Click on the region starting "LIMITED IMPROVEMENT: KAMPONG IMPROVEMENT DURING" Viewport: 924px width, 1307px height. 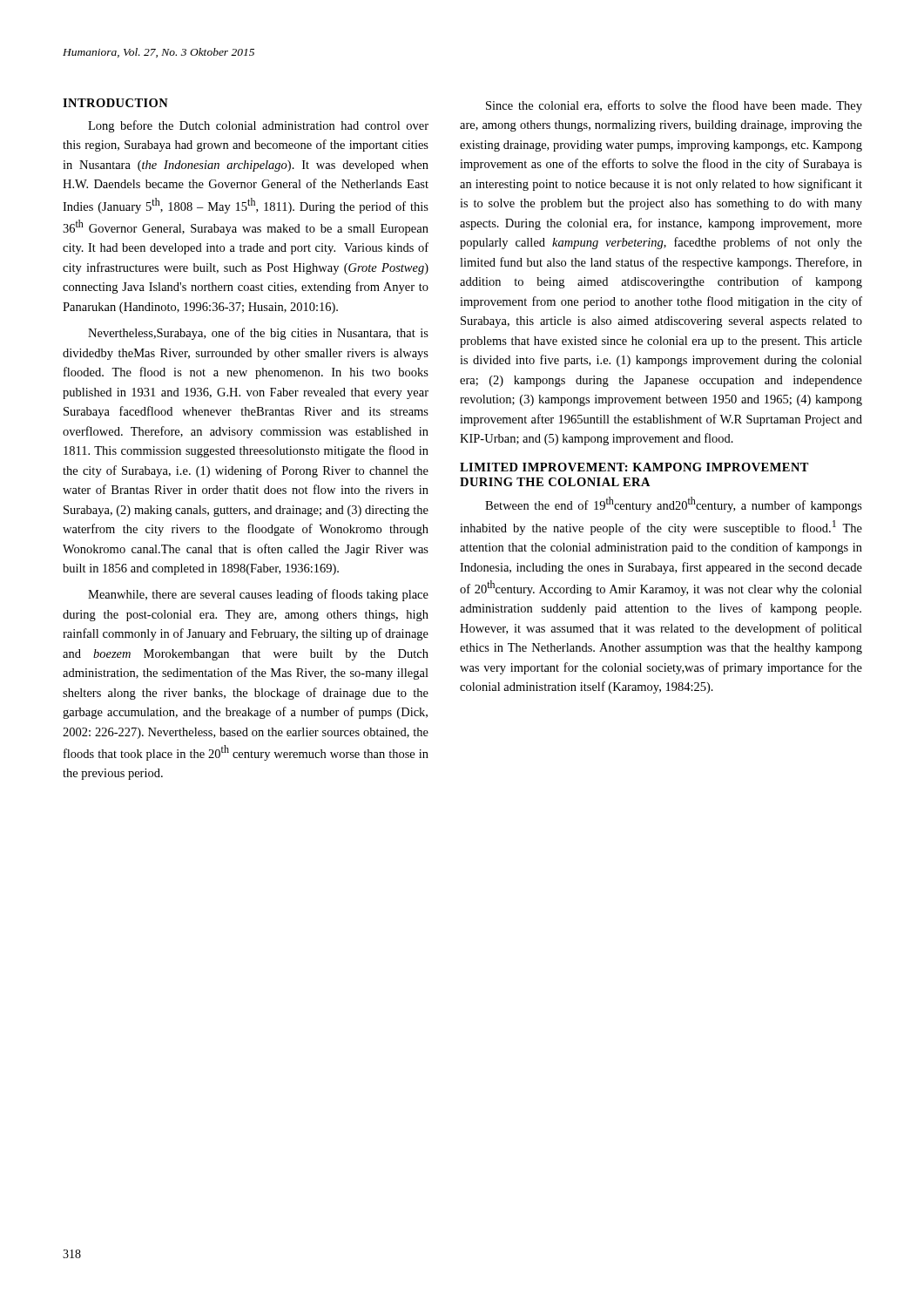tap(634, 475)
